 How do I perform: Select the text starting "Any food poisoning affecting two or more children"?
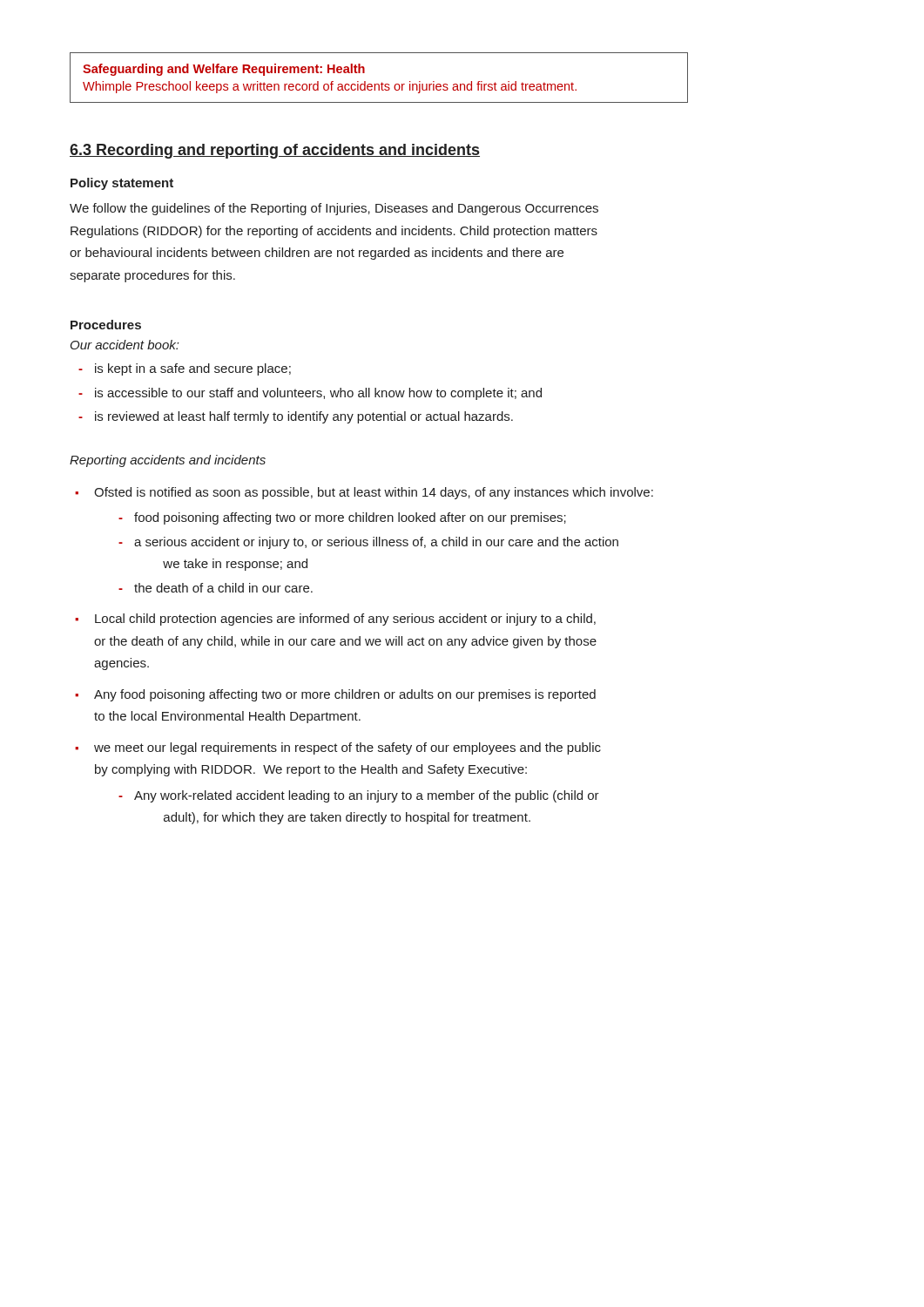345,705
